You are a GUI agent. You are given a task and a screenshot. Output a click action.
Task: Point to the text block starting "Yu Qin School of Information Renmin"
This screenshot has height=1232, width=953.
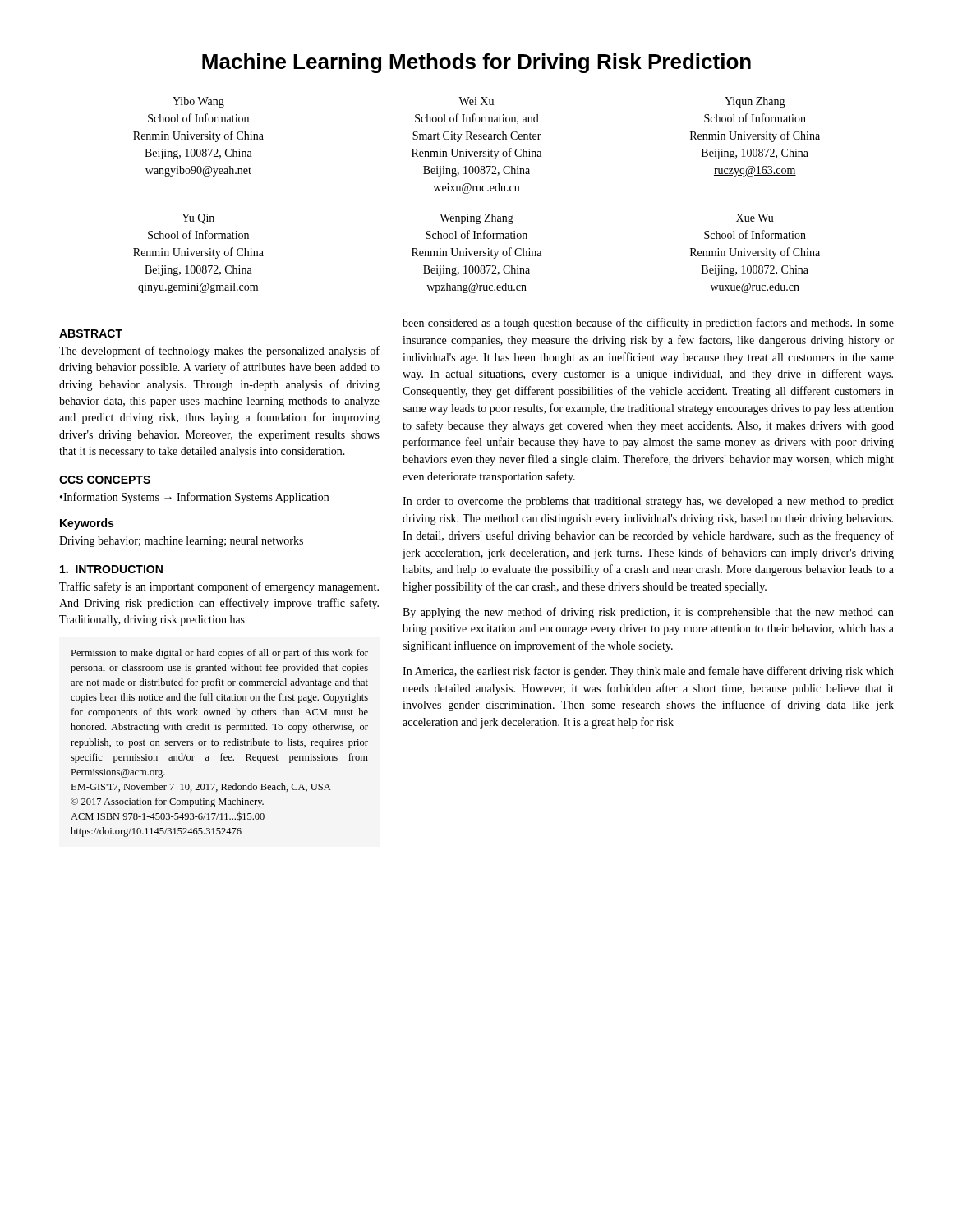(198, 253)
